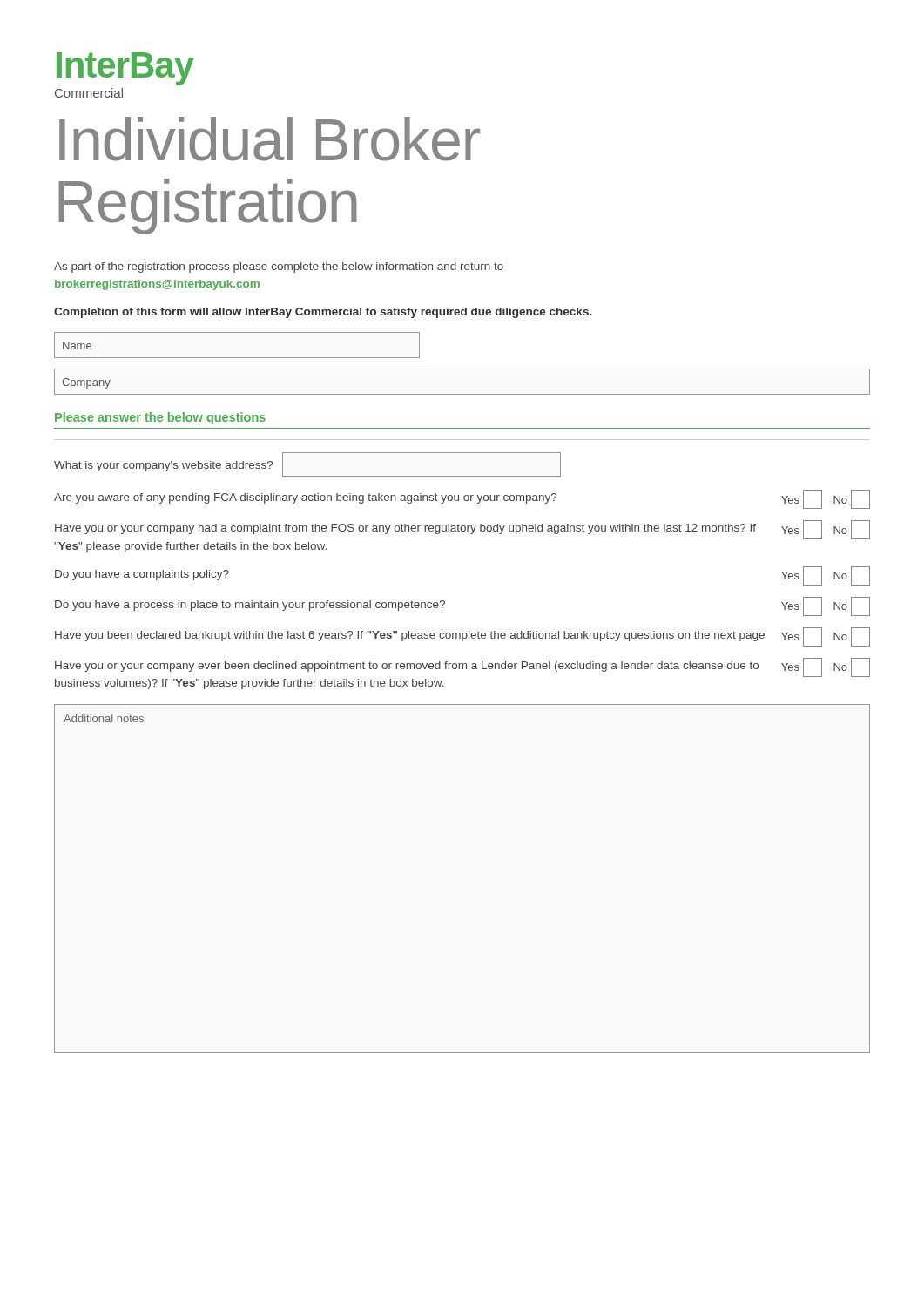Find the text block that reads "Do you have a process in"
924x1307 pixels.
(x=249, y=606)
